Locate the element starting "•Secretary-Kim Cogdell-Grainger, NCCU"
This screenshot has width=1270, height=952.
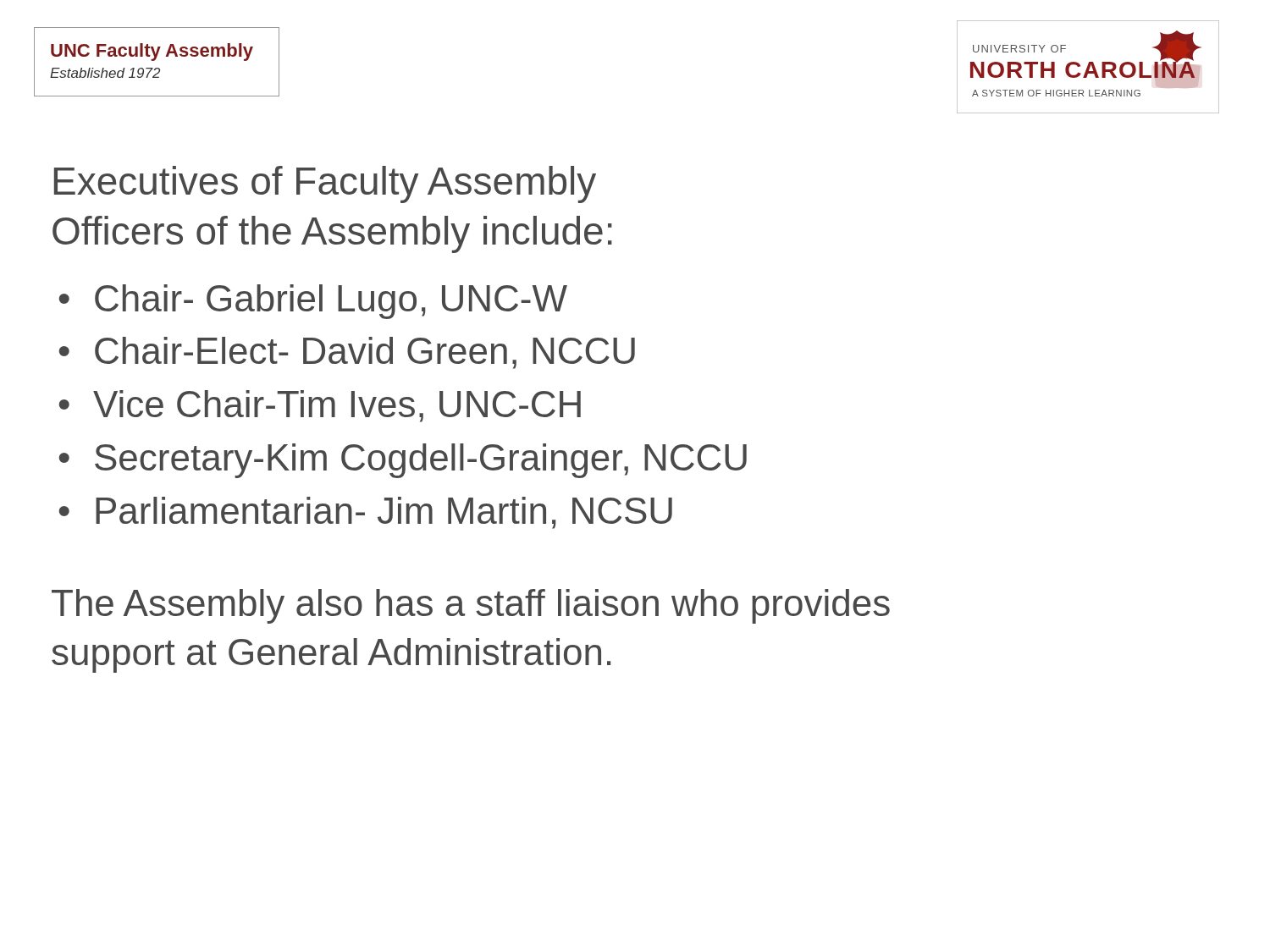pyautogui.click(x=403, y=458)
